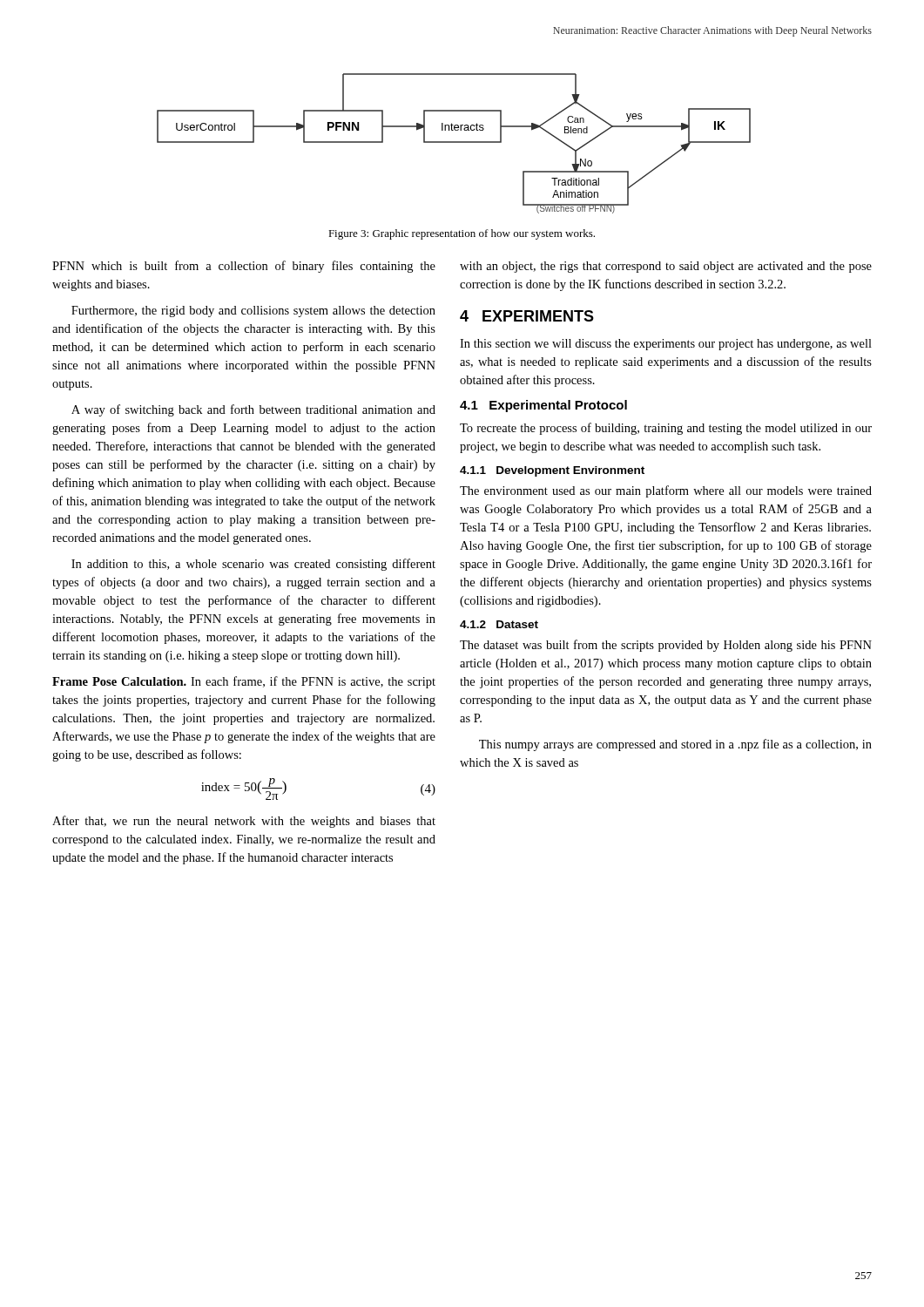This screenshot has height=1307, width=924.
Task: Select the text block containing "To recreate the process of building, training"
Action: pyautogui.click(x=666, y=437)
